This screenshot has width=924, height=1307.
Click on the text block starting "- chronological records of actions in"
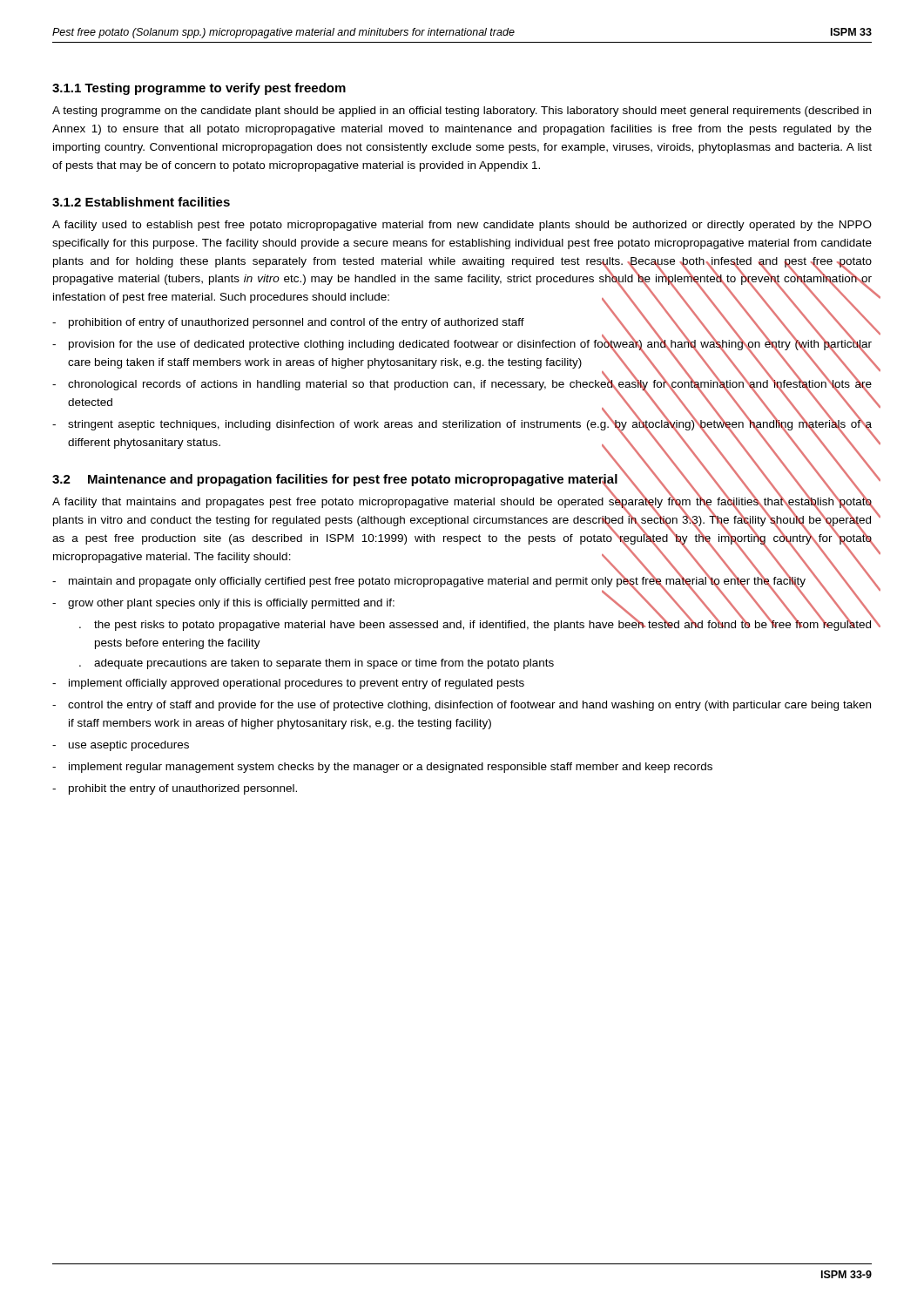pyautogui.click(x=462, y=394)
